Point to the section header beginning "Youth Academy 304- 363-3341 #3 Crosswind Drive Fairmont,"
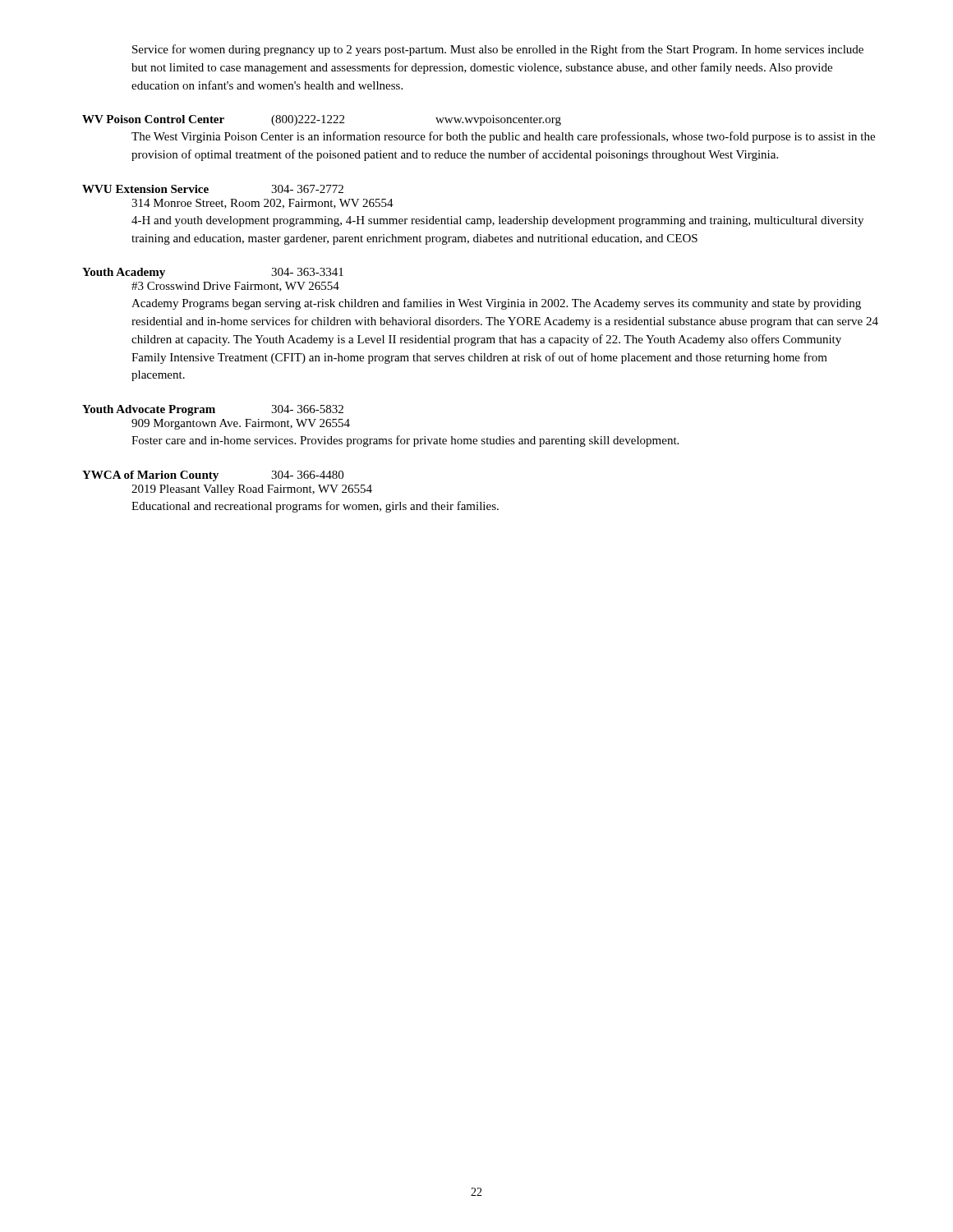The height and width of the screenshot is (1232, 953). click(481, 325)
